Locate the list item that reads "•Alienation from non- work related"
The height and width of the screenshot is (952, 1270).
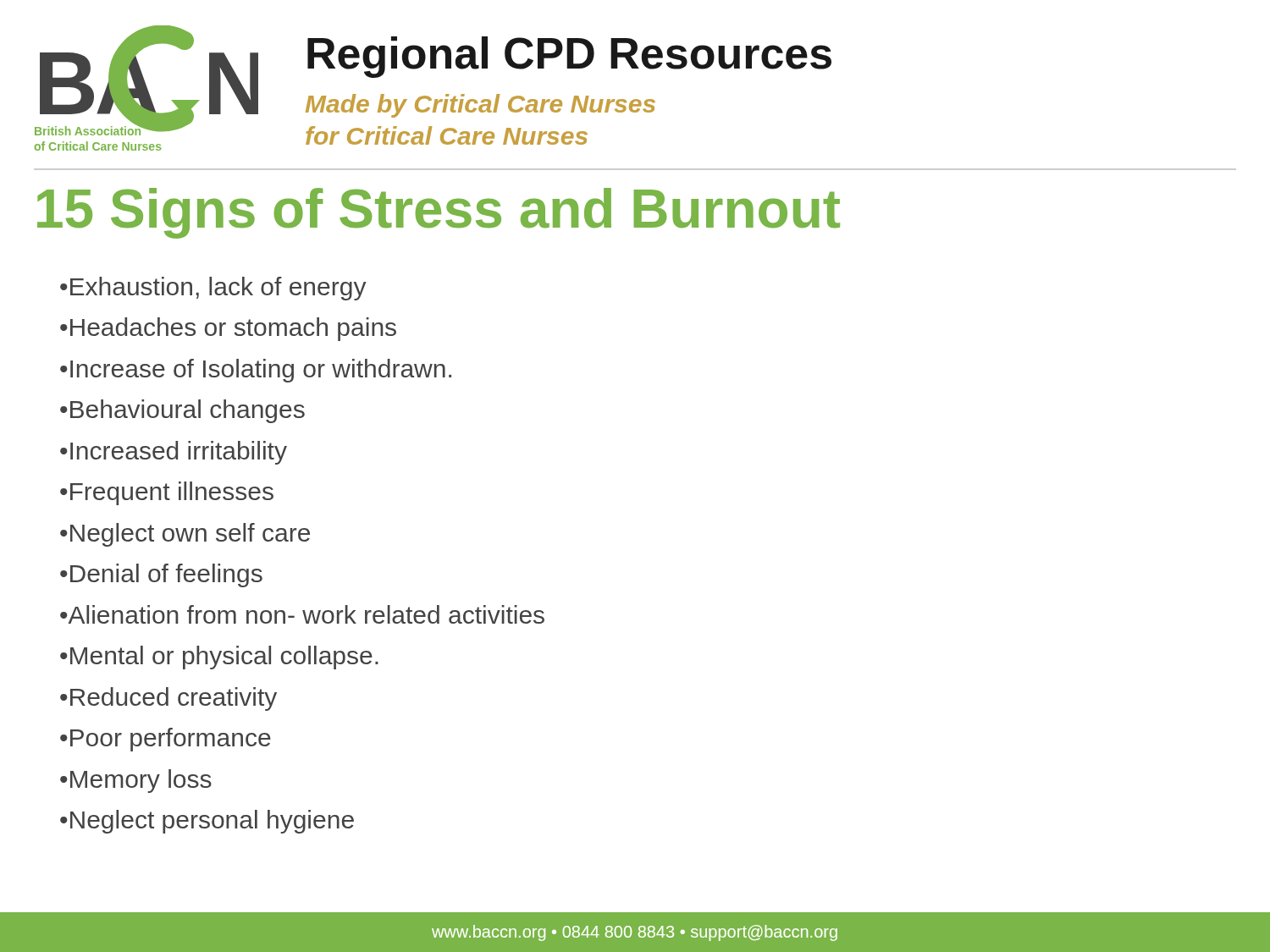pos(302,614)
